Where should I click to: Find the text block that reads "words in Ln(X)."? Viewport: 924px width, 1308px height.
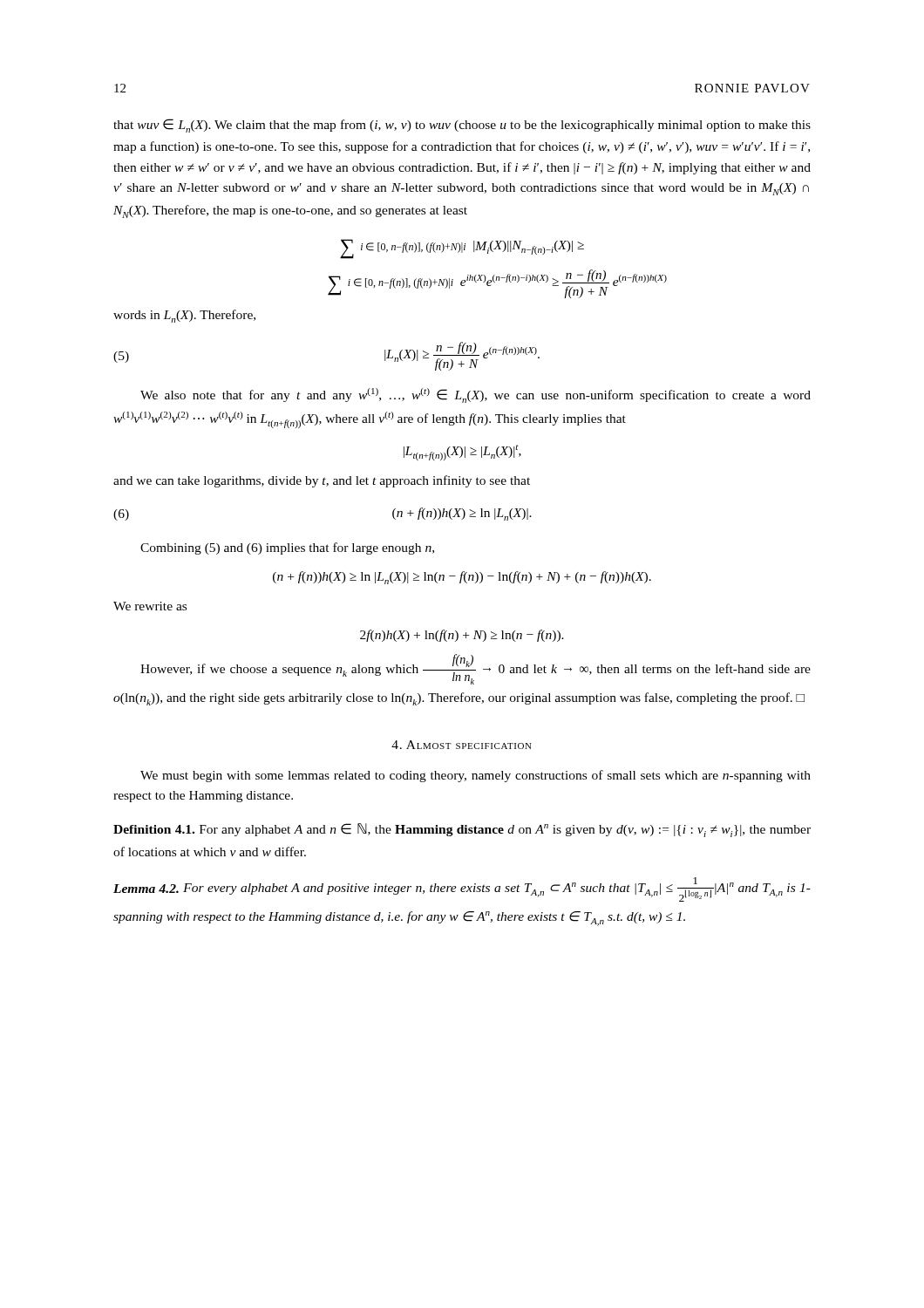coord(184,316)
